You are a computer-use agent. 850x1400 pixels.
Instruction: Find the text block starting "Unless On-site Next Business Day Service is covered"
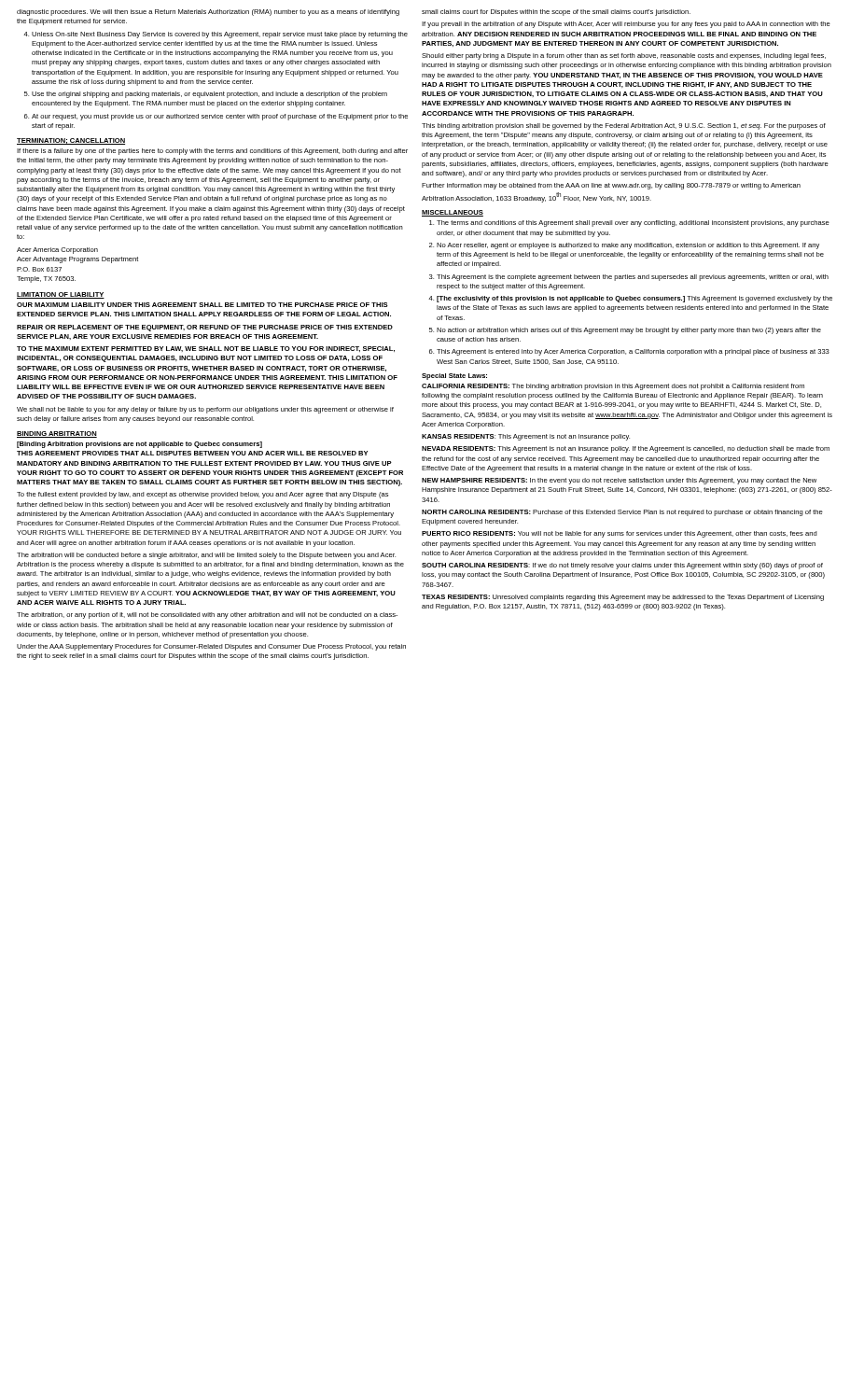tap(220, 58)
